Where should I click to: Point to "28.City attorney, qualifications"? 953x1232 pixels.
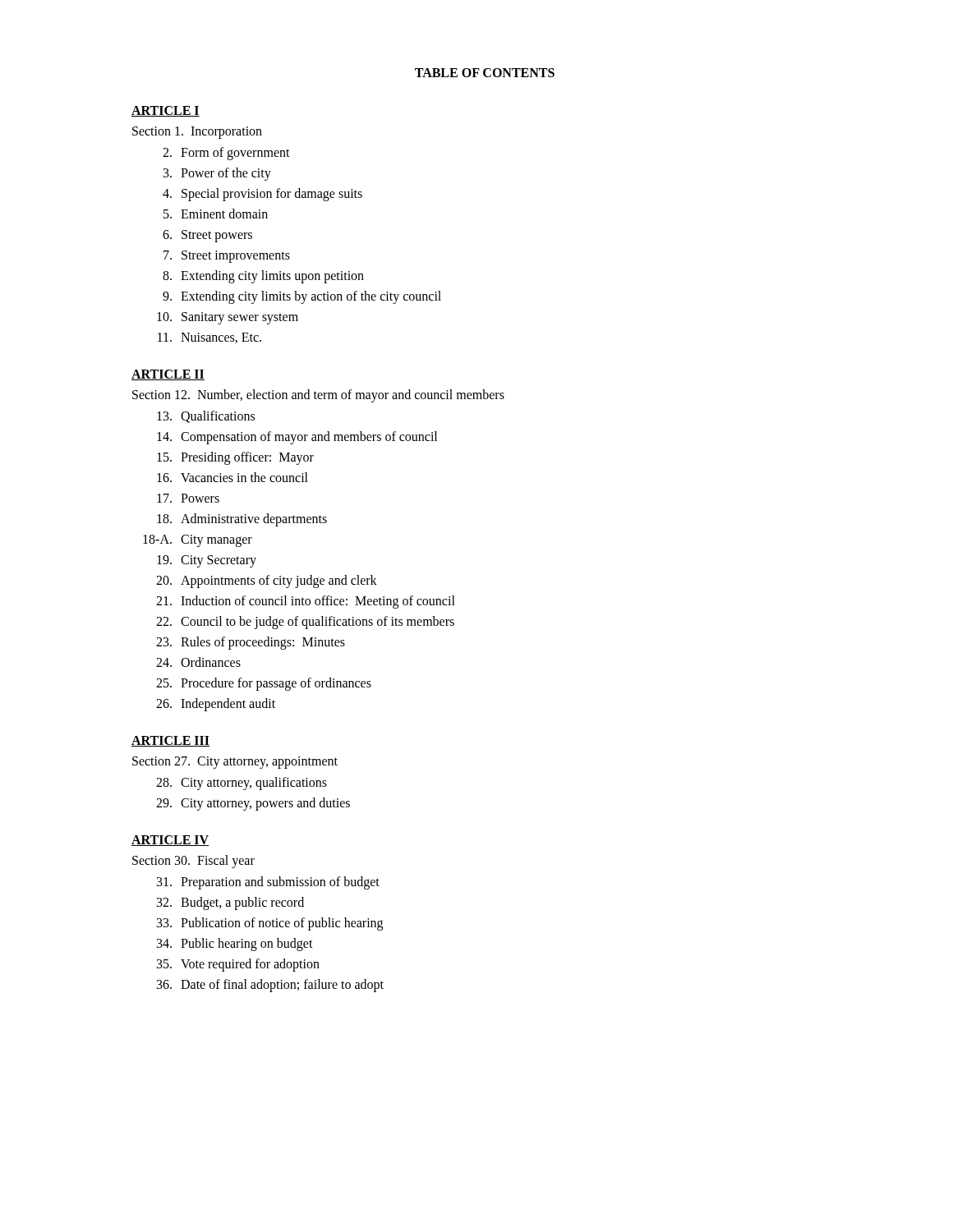242,784
